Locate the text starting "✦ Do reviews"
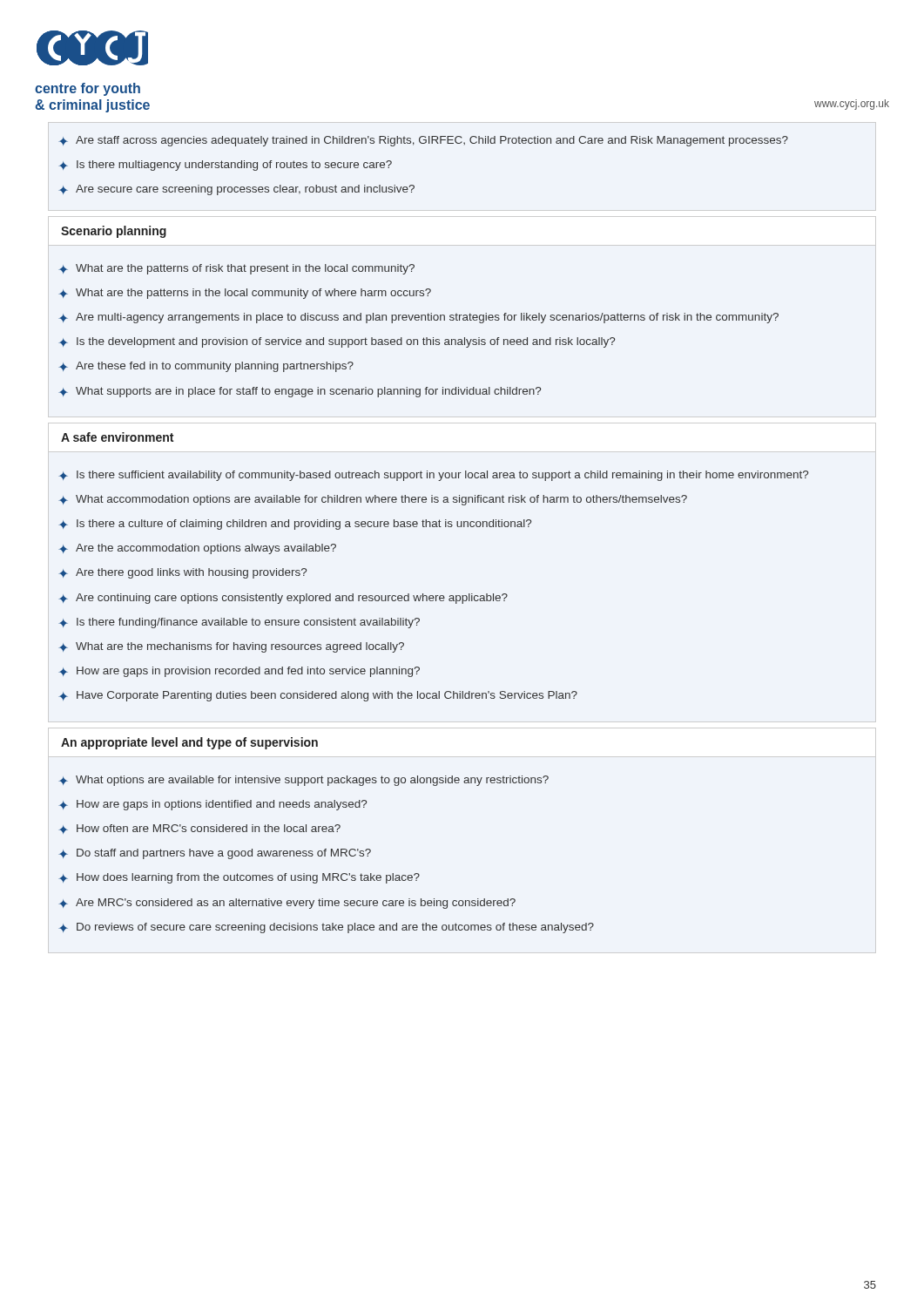Viewport: 924px width, 1307px height. [x=460, y=928]
